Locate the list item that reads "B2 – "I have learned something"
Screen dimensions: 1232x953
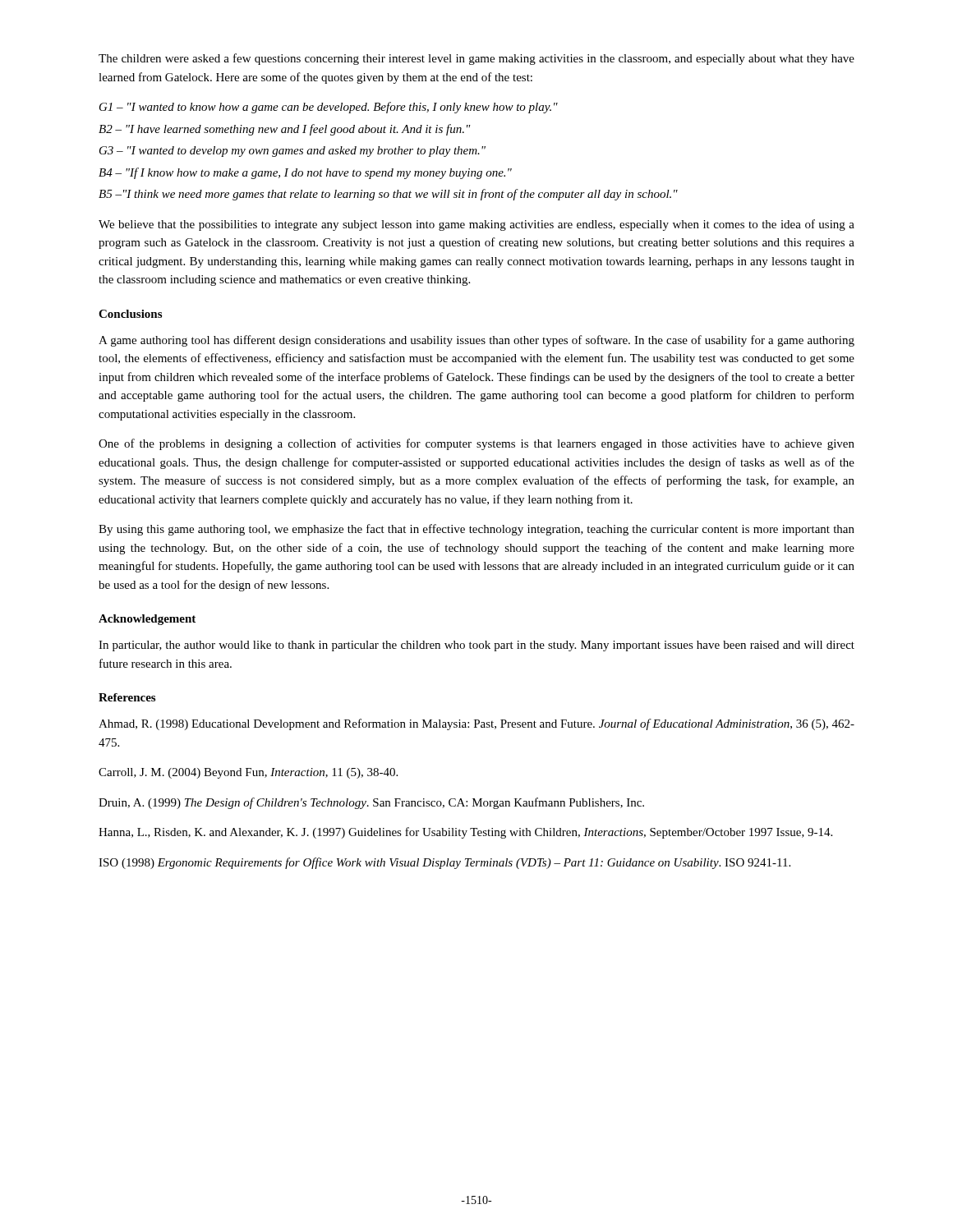pyautogui.click(x=284, y=129)
